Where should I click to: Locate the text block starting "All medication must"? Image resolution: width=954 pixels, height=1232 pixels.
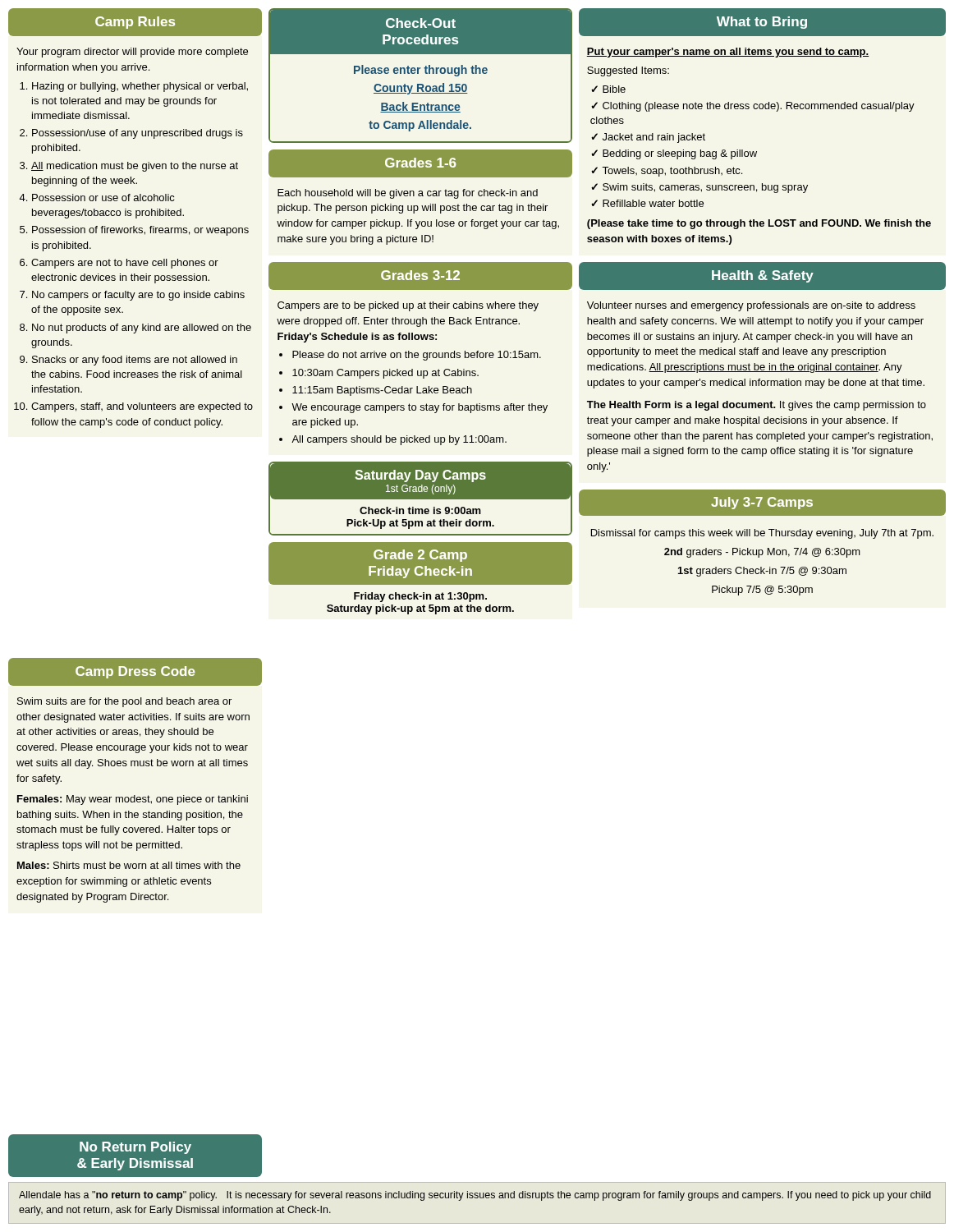(x=135, y=173)
